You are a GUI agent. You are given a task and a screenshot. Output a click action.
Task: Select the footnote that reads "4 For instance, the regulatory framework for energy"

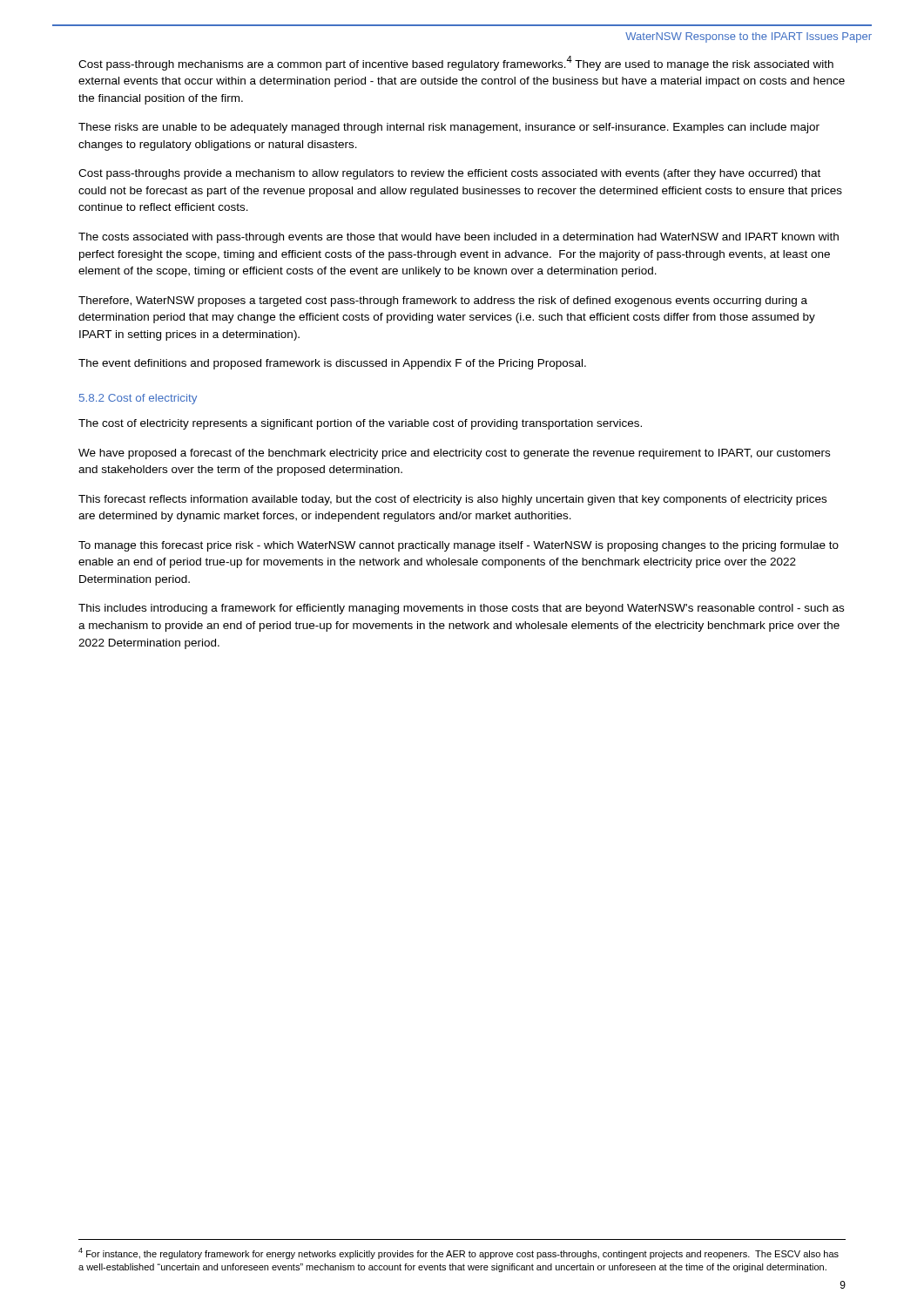point(459,1259)
